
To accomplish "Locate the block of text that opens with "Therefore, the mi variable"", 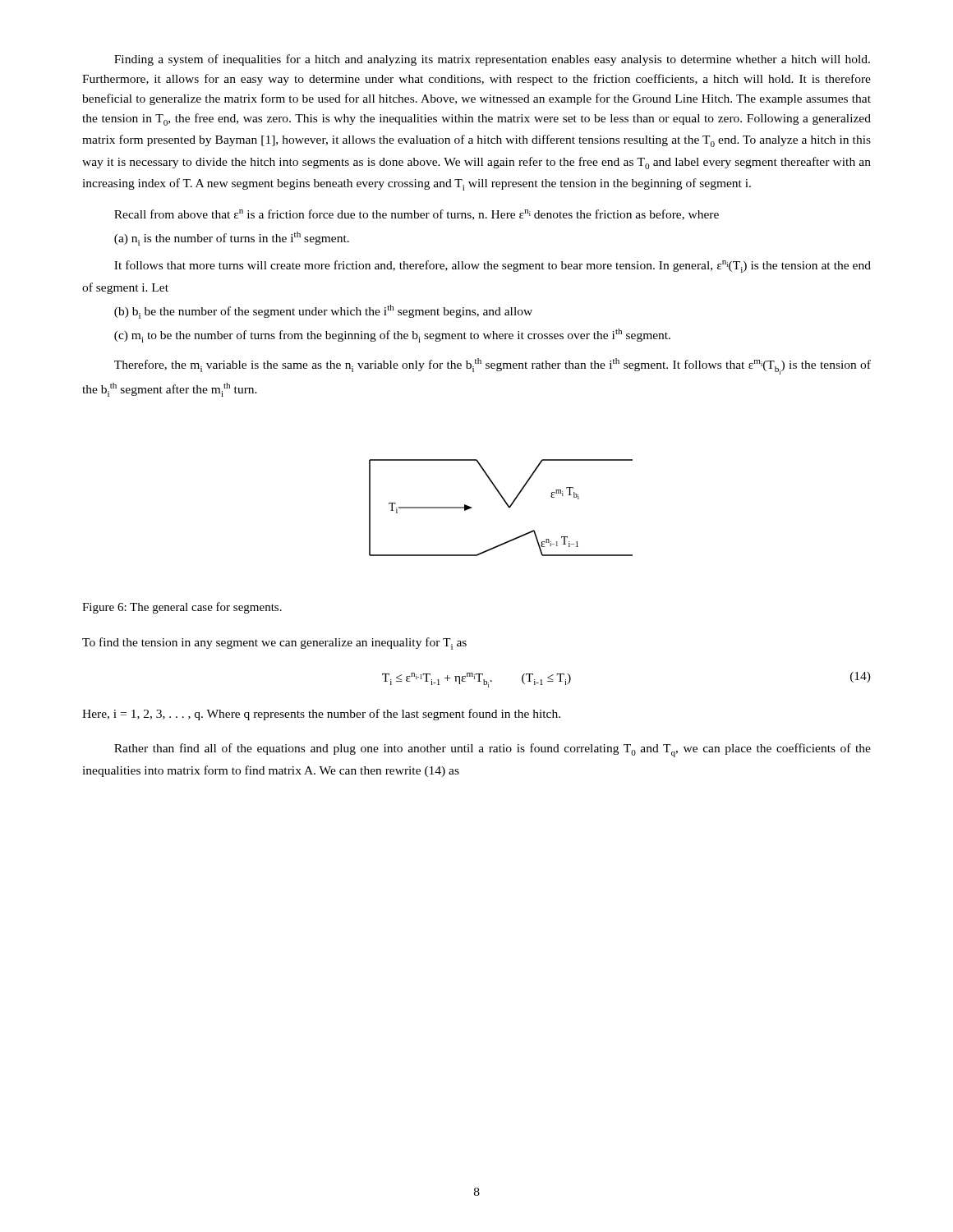I will [476, 377].
